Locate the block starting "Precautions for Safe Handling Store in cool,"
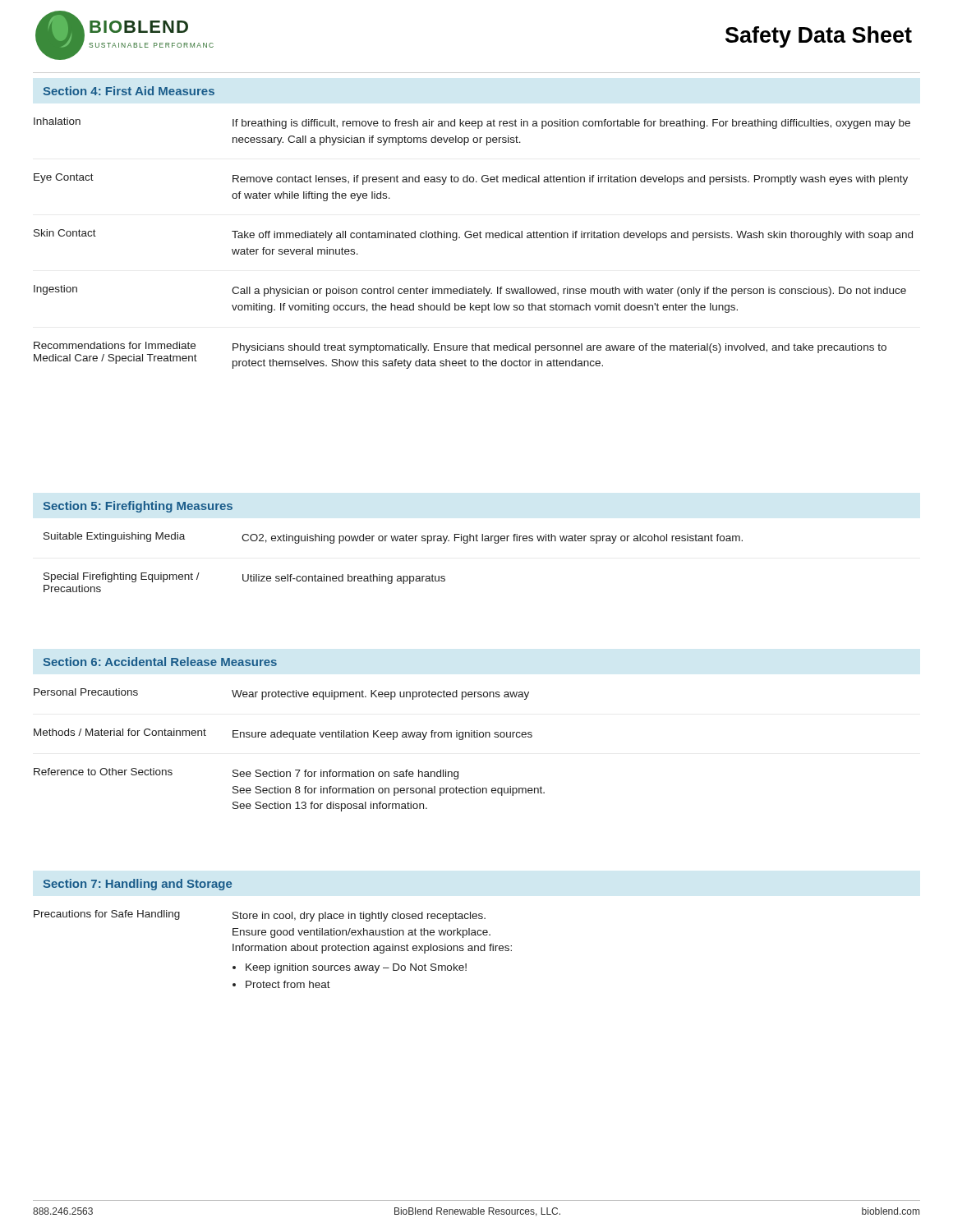The height and width of the screenshot is (1232, 953). pos(476,951)
